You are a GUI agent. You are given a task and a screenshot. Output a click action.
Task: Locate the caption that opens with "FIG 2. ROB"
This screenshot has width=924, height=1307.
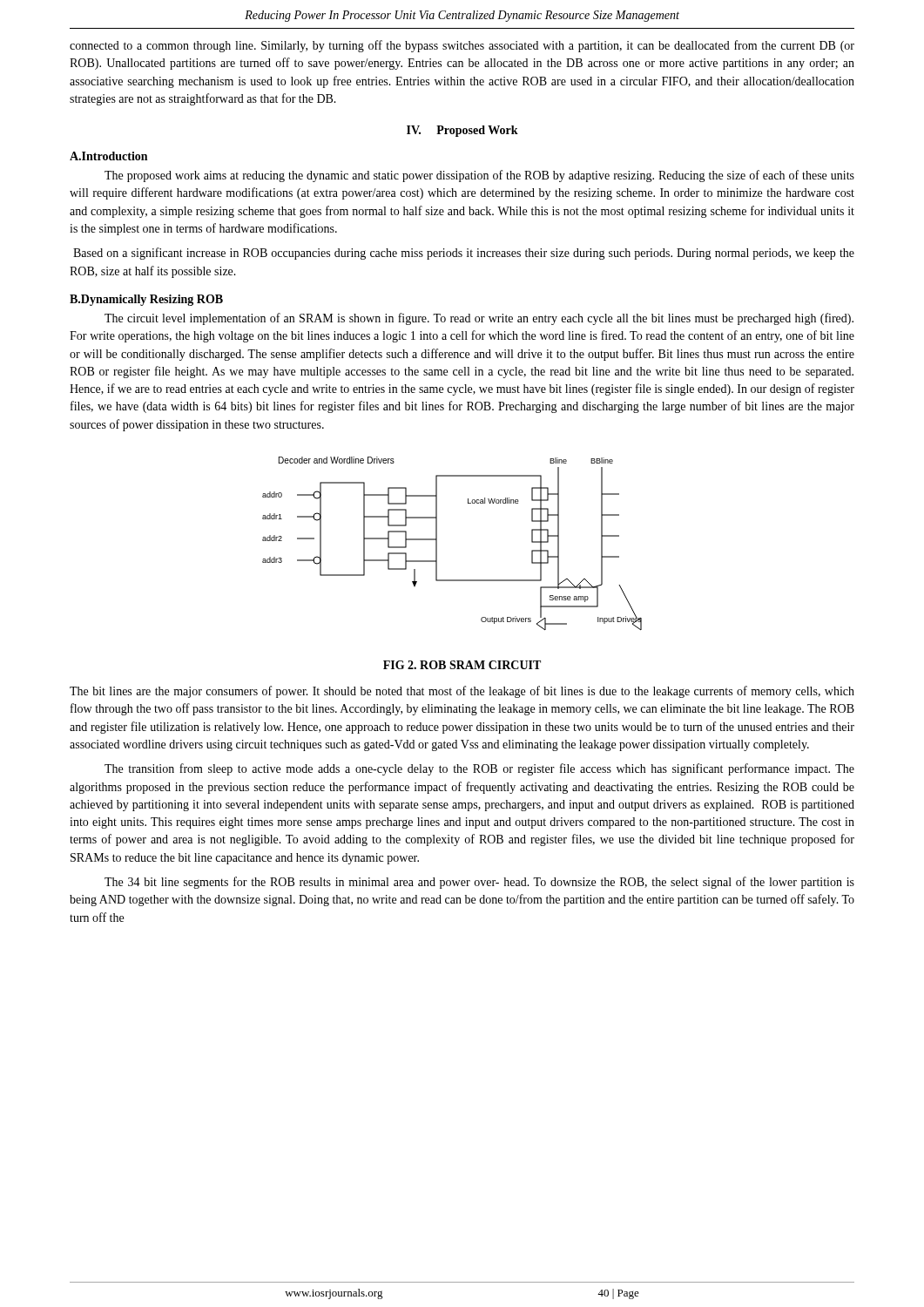coord(462,665)
